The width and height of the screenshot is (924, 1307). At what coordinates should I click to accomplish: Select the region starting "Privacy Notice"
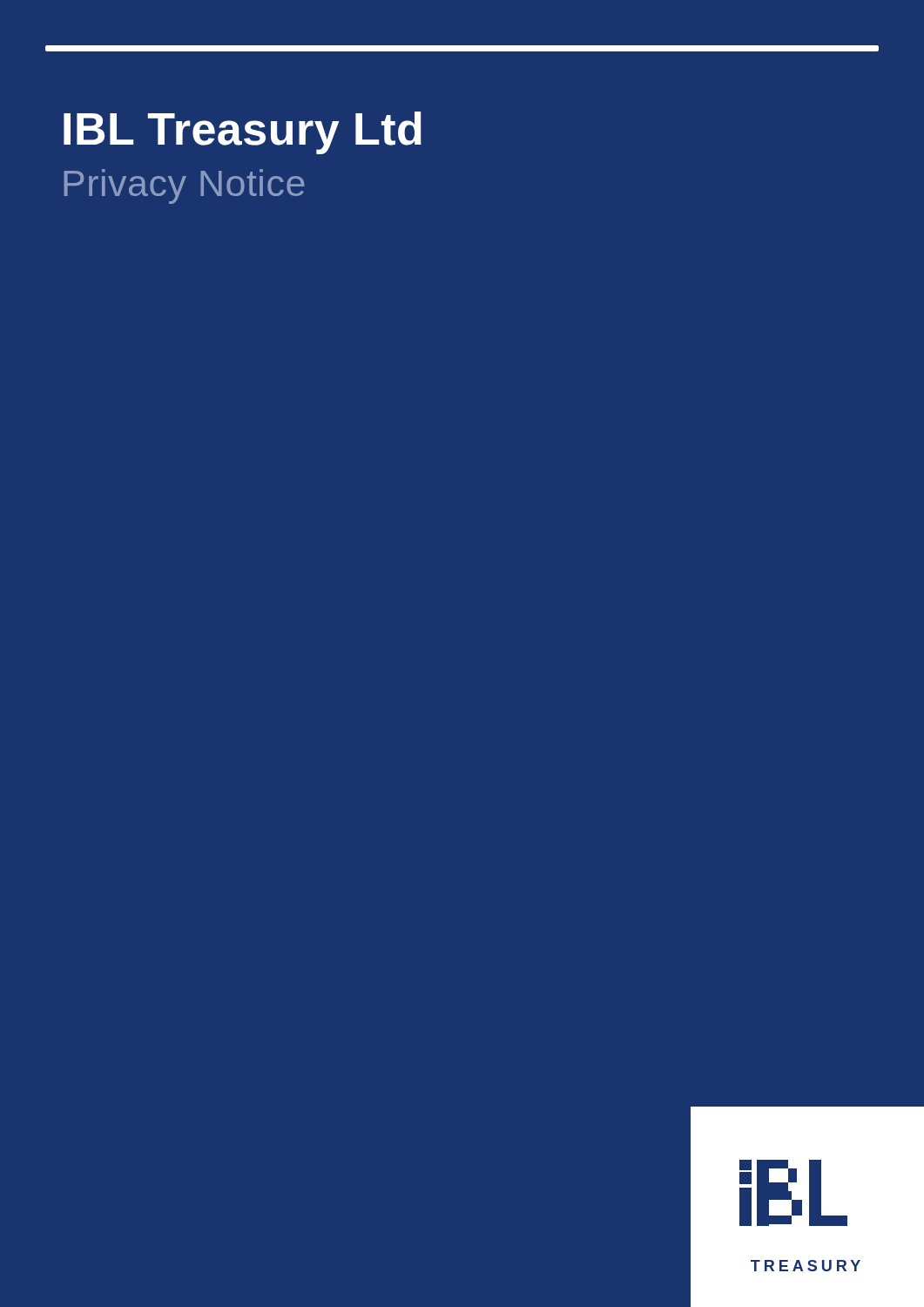pos(184,186)
